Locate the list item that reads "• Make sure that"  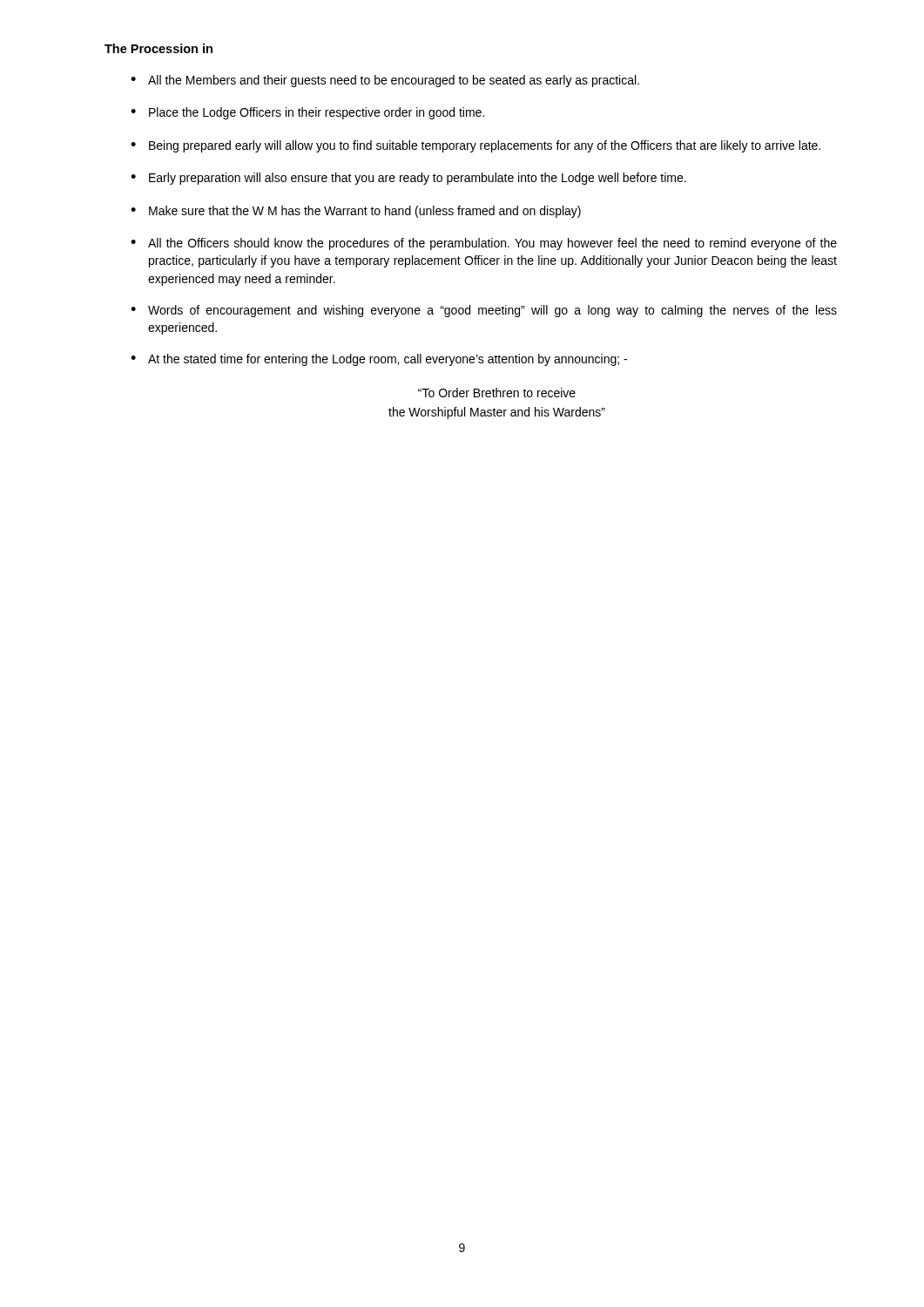pyautogui.click(x=356, y=211)
